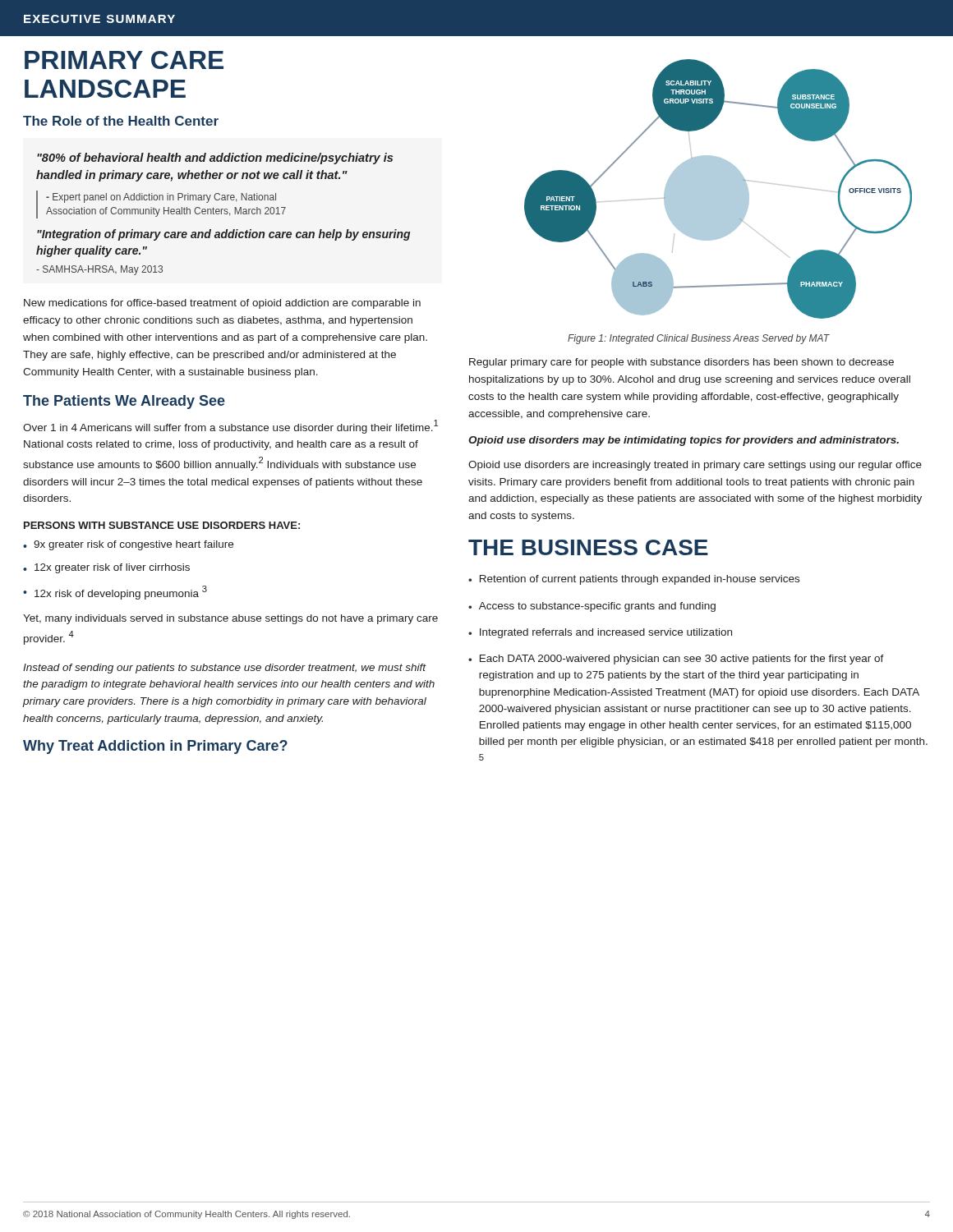
Task: Select a infographic
Action: pos(698,187)
